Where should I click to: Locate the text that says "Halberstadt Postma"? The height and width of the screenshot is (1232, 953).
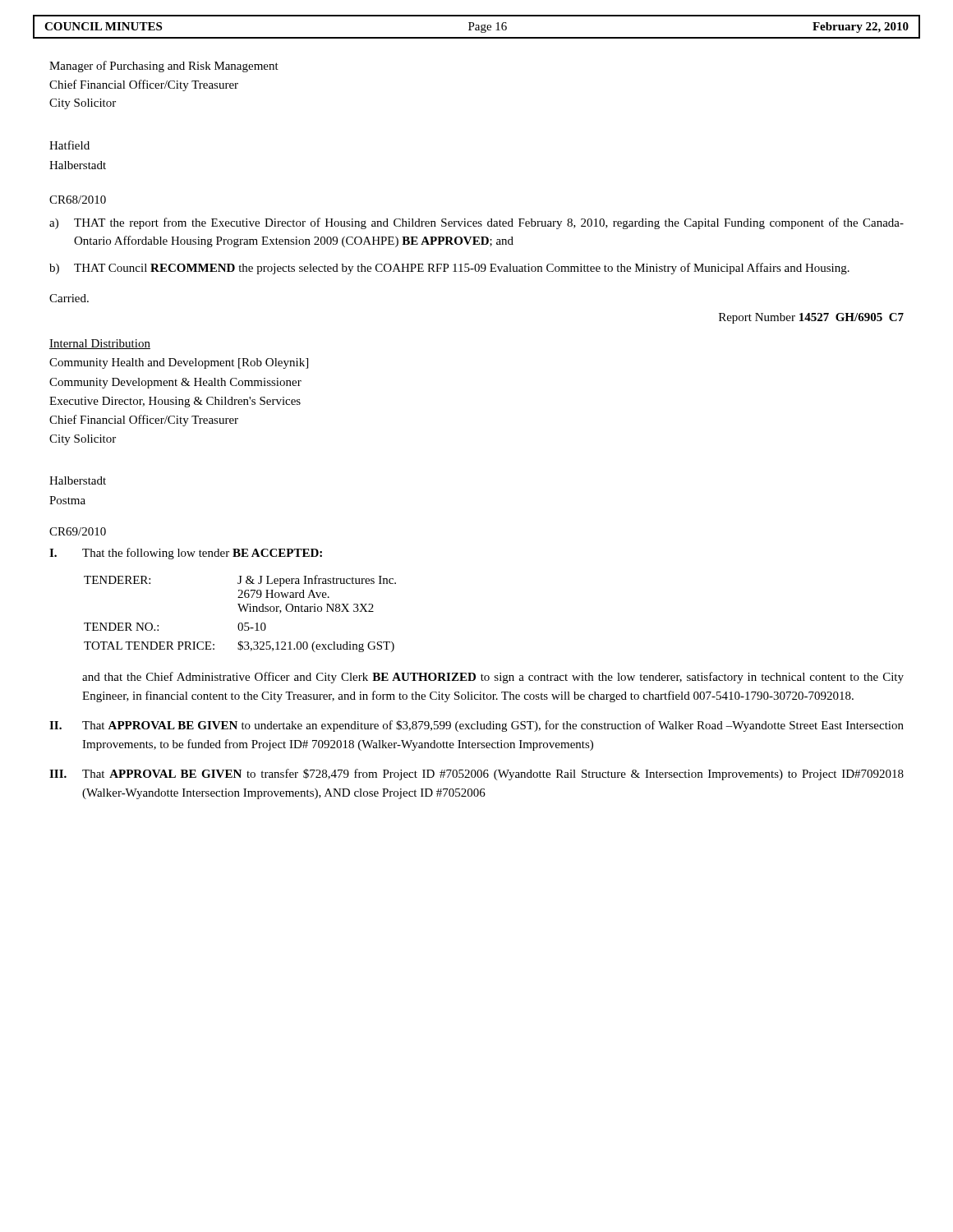[x=78, y=490]
